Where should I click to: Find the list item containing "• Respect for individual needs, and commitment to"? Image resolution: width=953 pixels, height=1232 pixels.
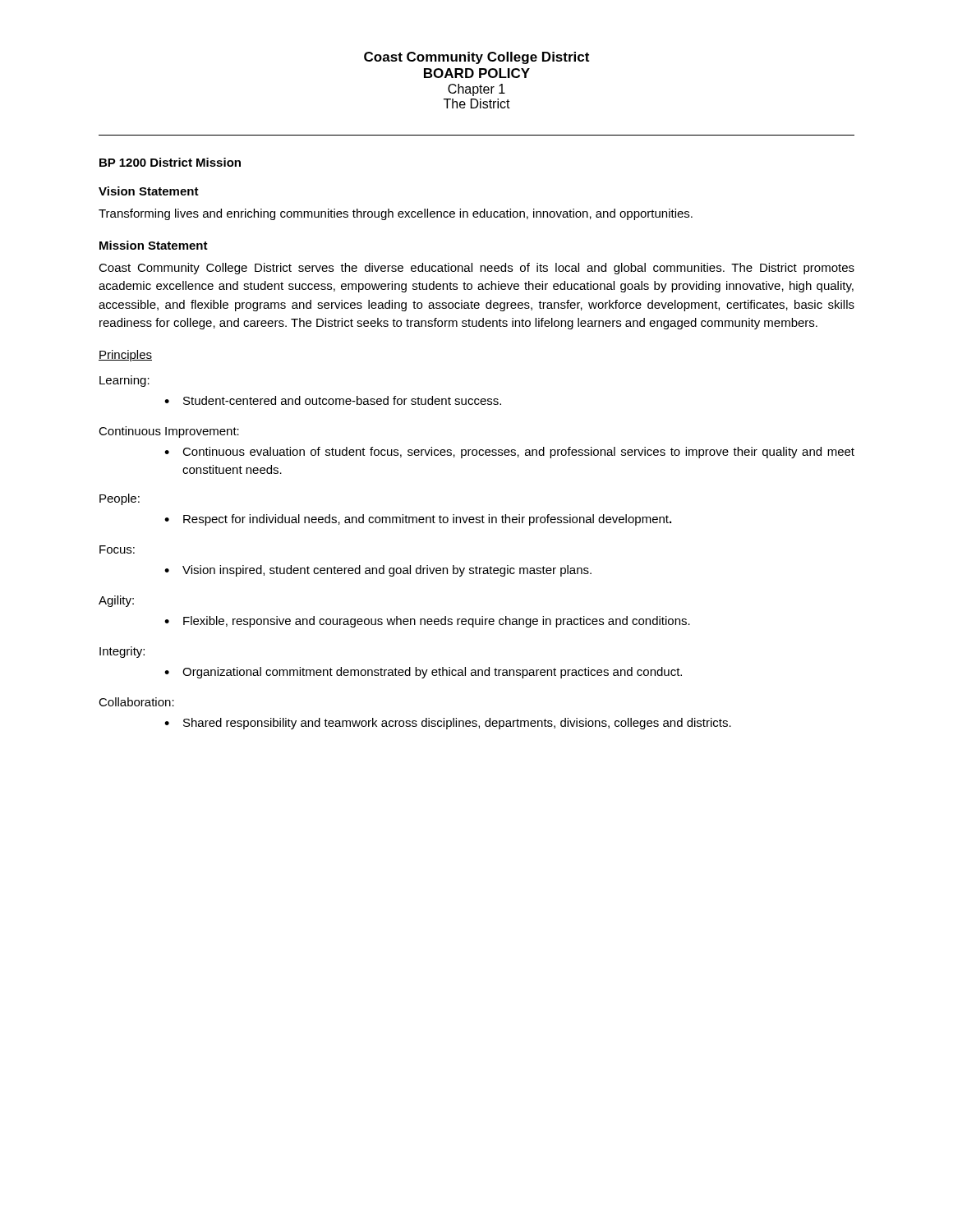click(509, 520)
